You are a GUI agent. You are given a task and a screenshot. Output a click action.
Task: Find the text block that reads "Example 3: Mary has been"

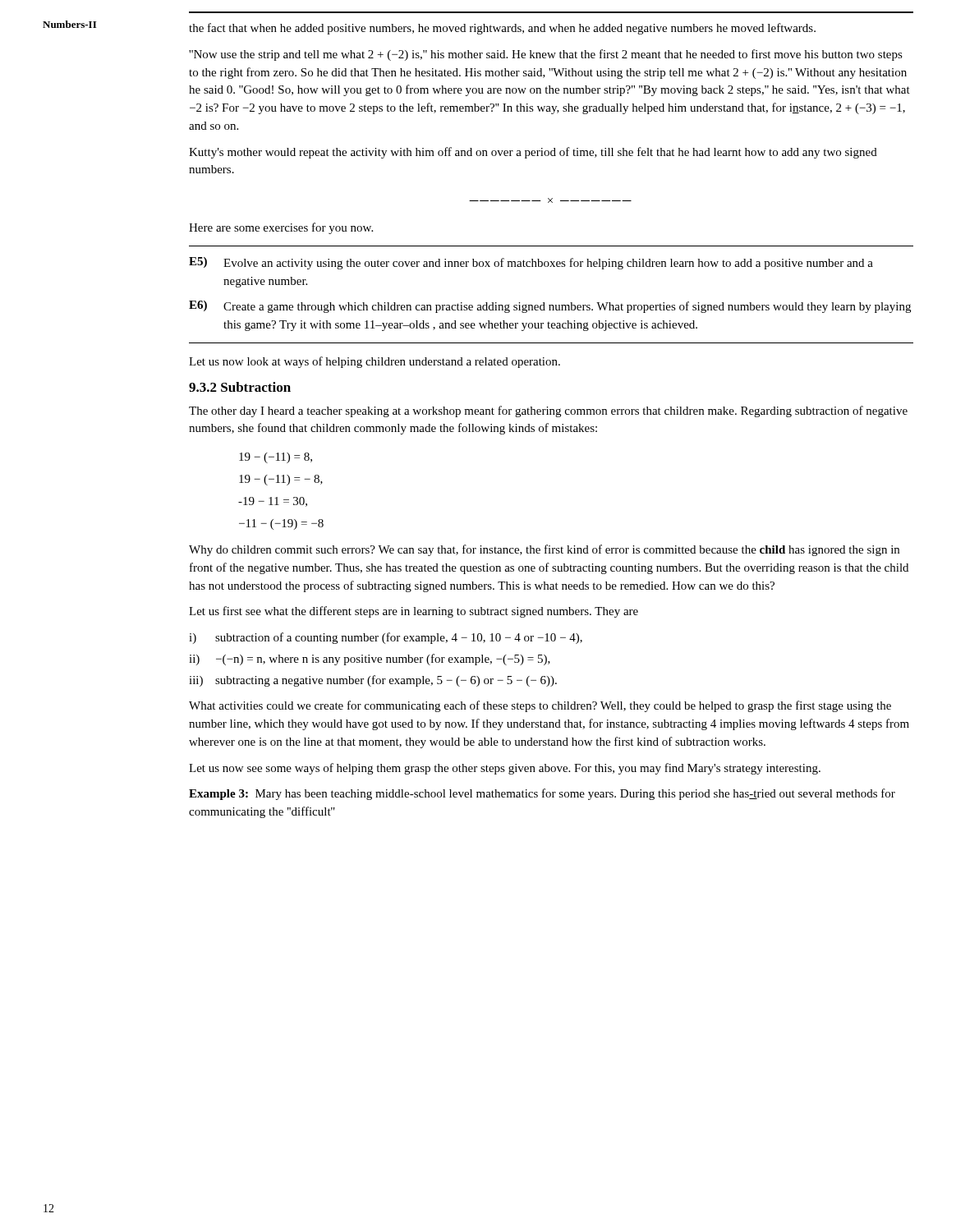pos(551,803)
